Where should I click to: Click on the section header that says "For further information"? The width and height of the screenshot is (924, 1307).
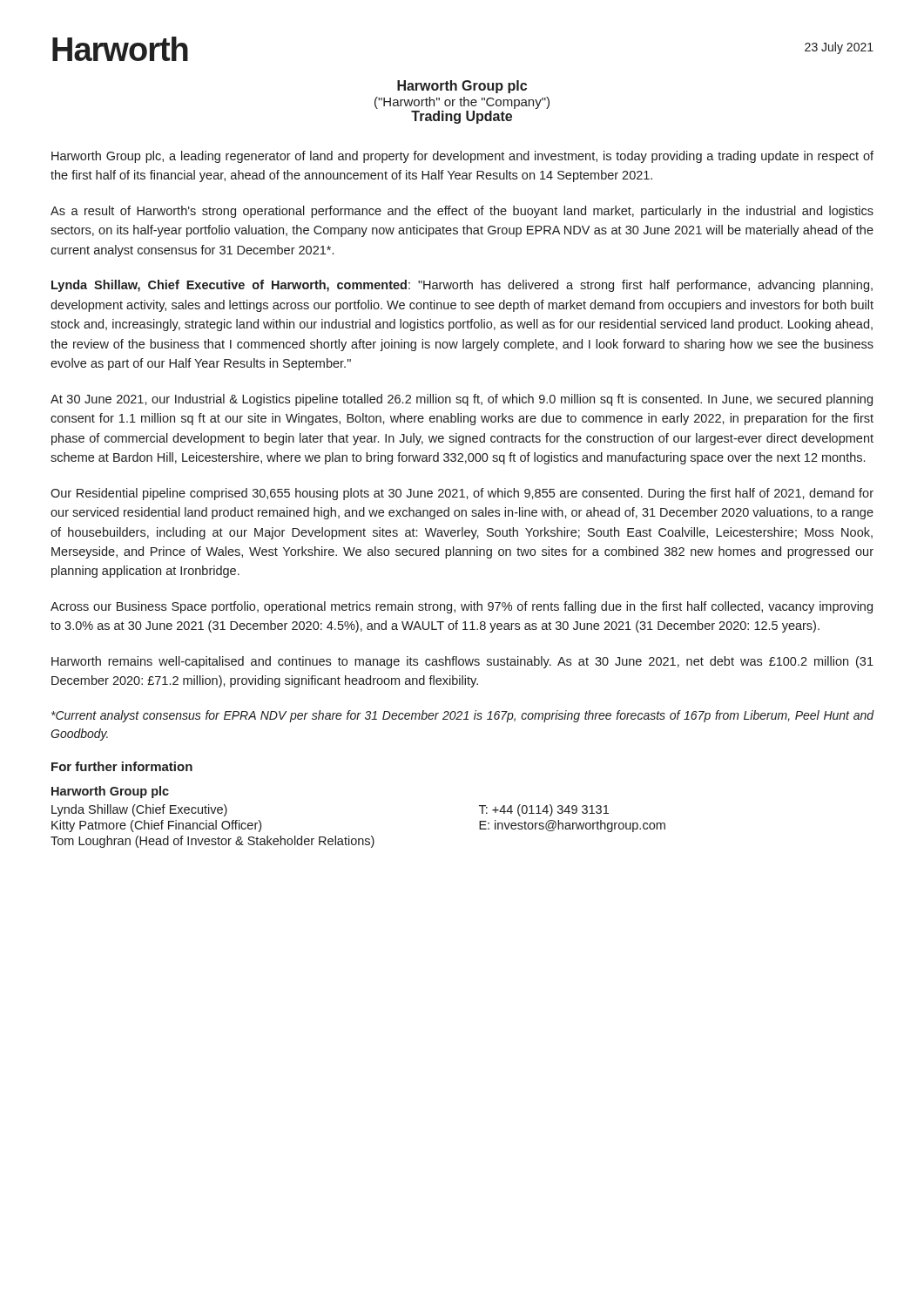click(x=122, y=766)
